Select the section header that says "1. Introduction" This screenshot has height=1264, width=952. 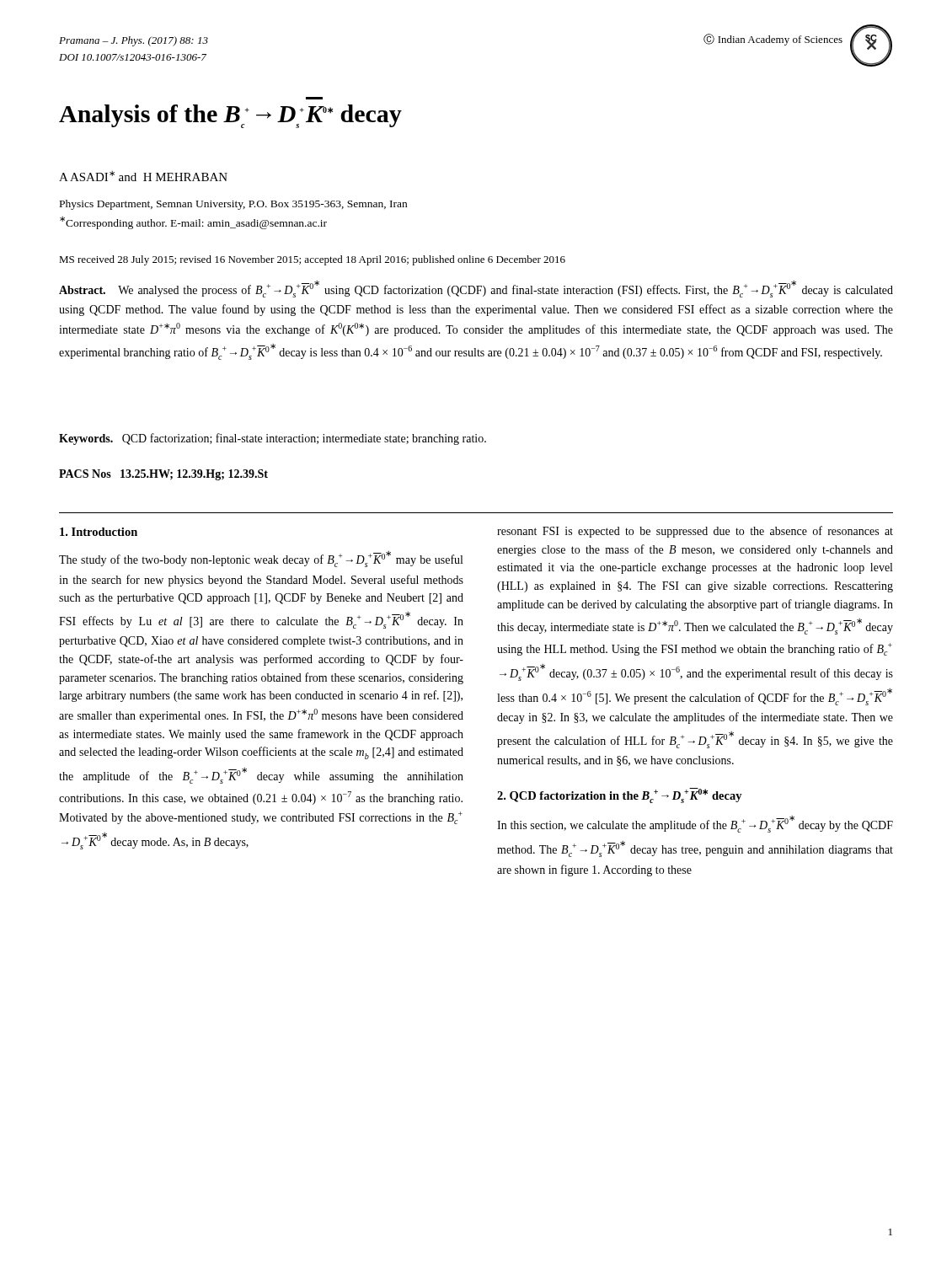point(98,532)
